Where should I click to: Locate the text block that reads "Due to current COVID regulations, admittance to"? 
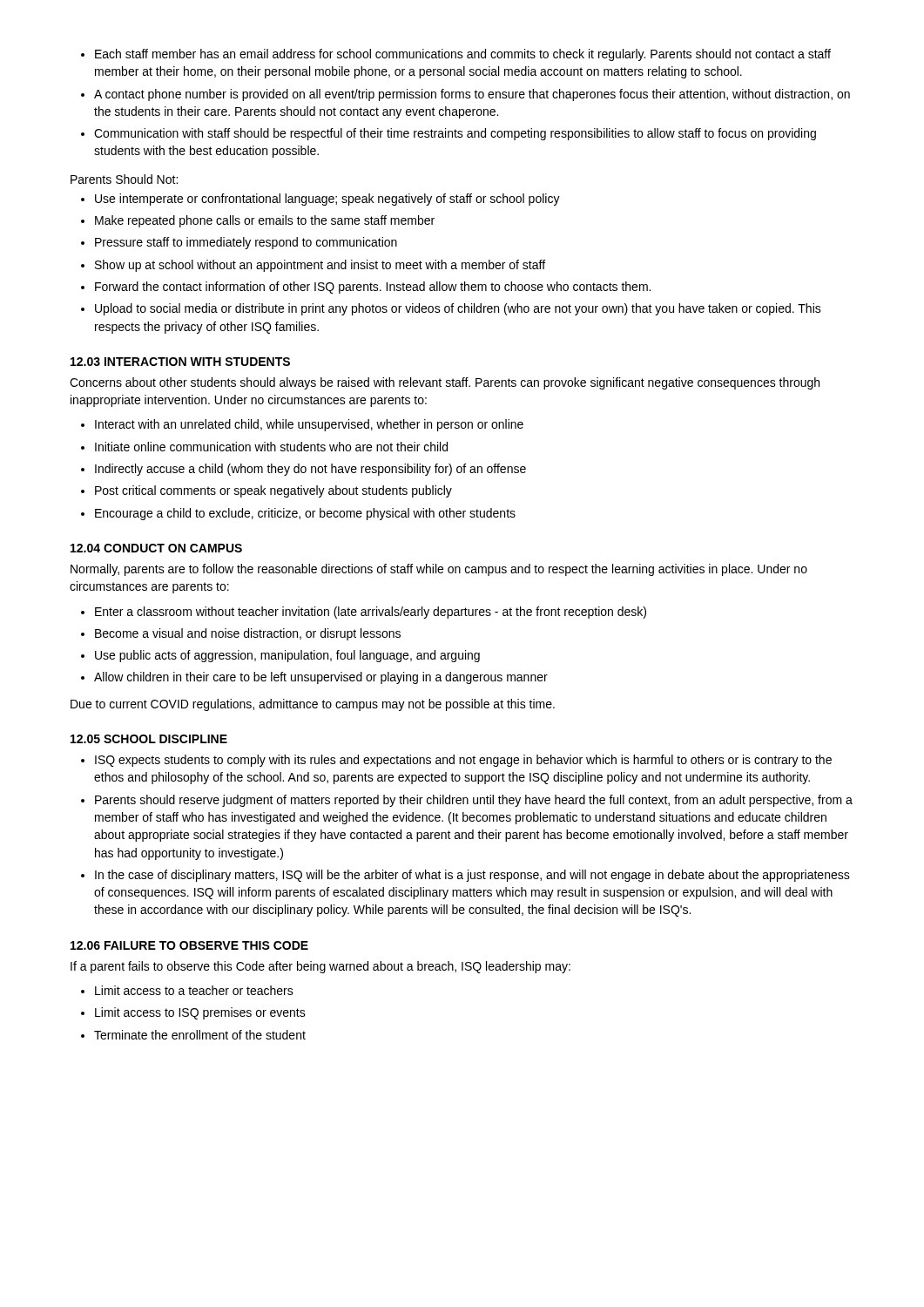pos(313,704)
